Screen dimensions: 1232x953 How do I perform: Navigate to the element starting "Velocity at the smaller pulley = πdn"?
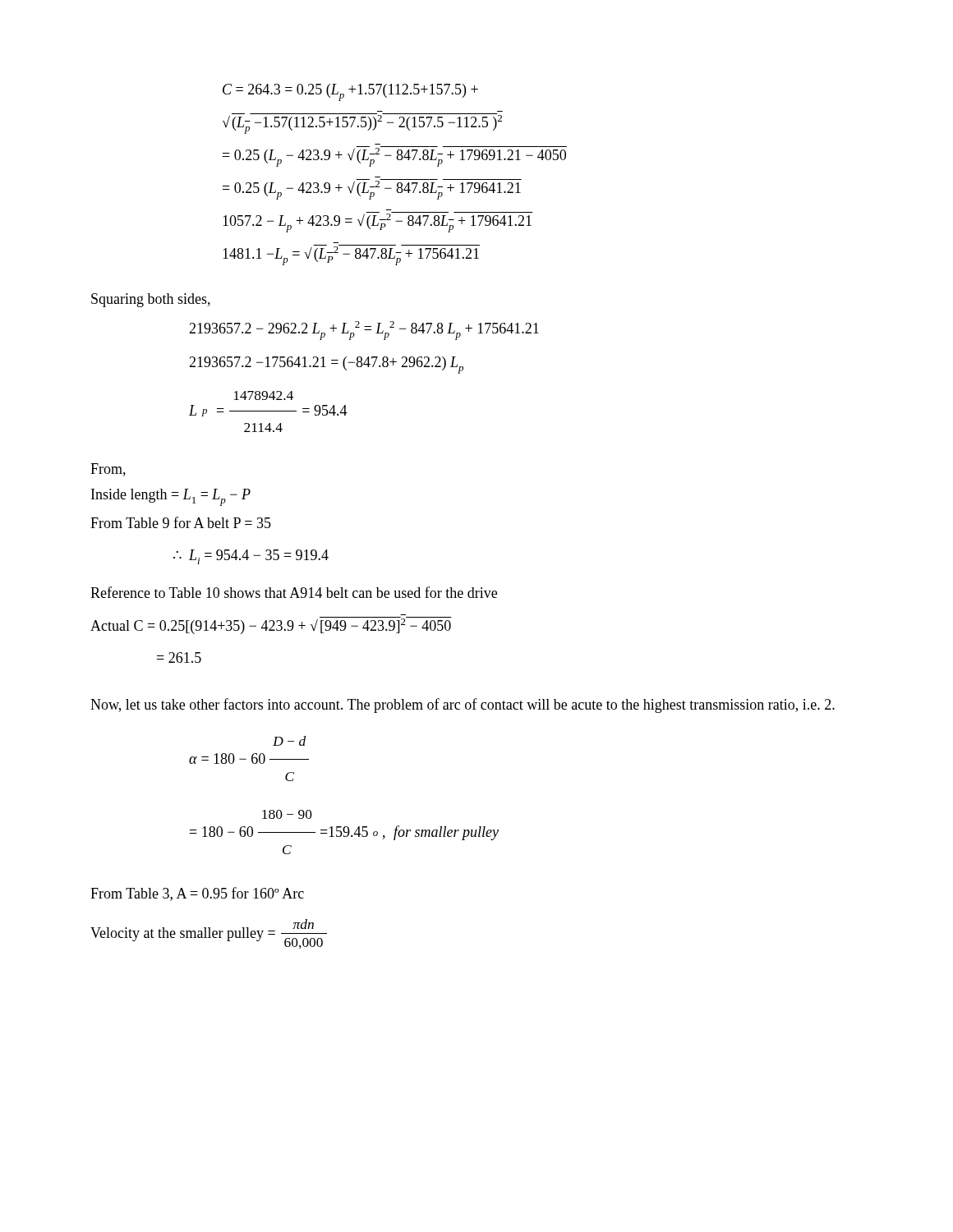coord(208,933)
